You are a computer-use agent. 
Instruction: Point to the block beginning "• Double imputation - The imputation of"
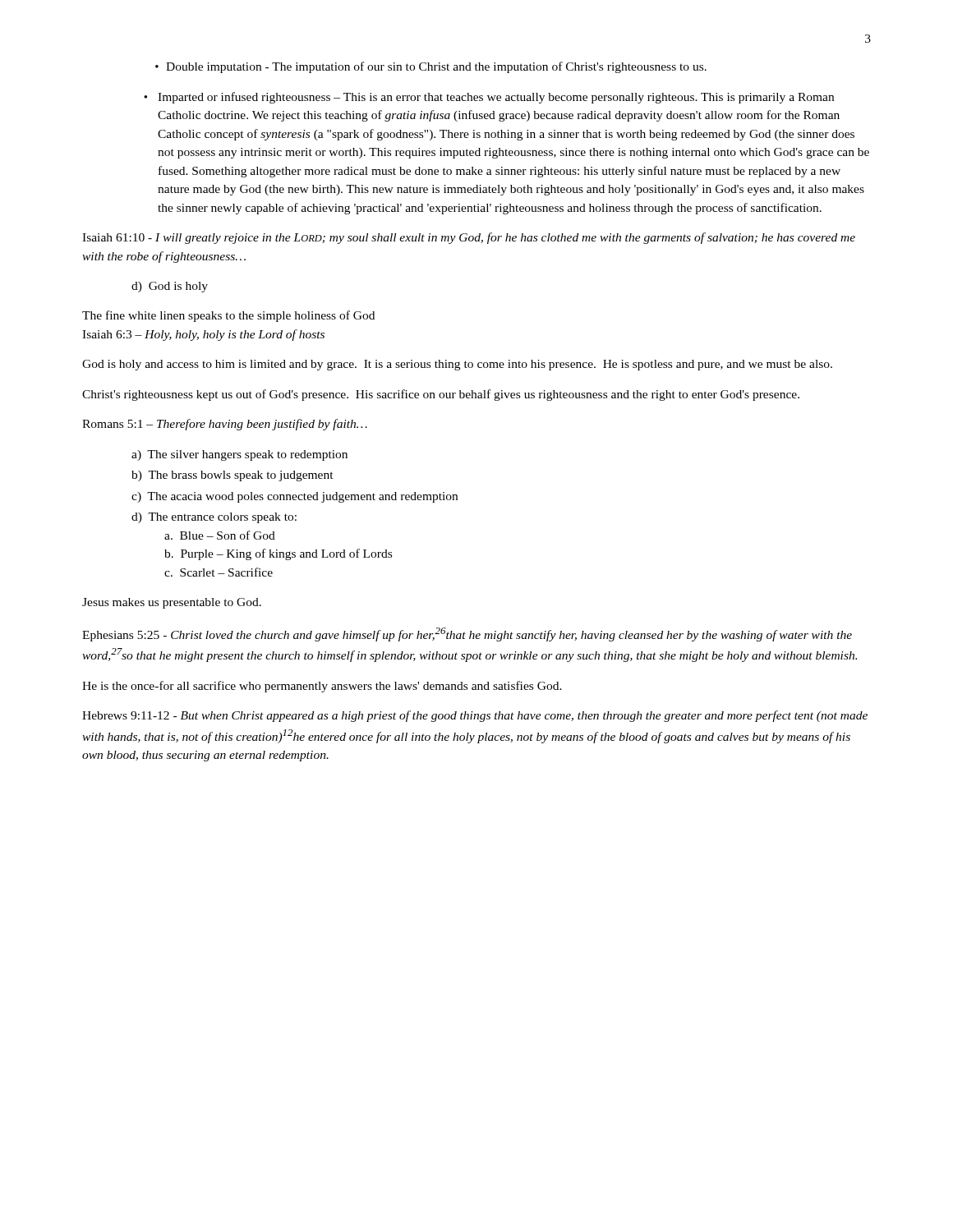click(x=509, y=67)
